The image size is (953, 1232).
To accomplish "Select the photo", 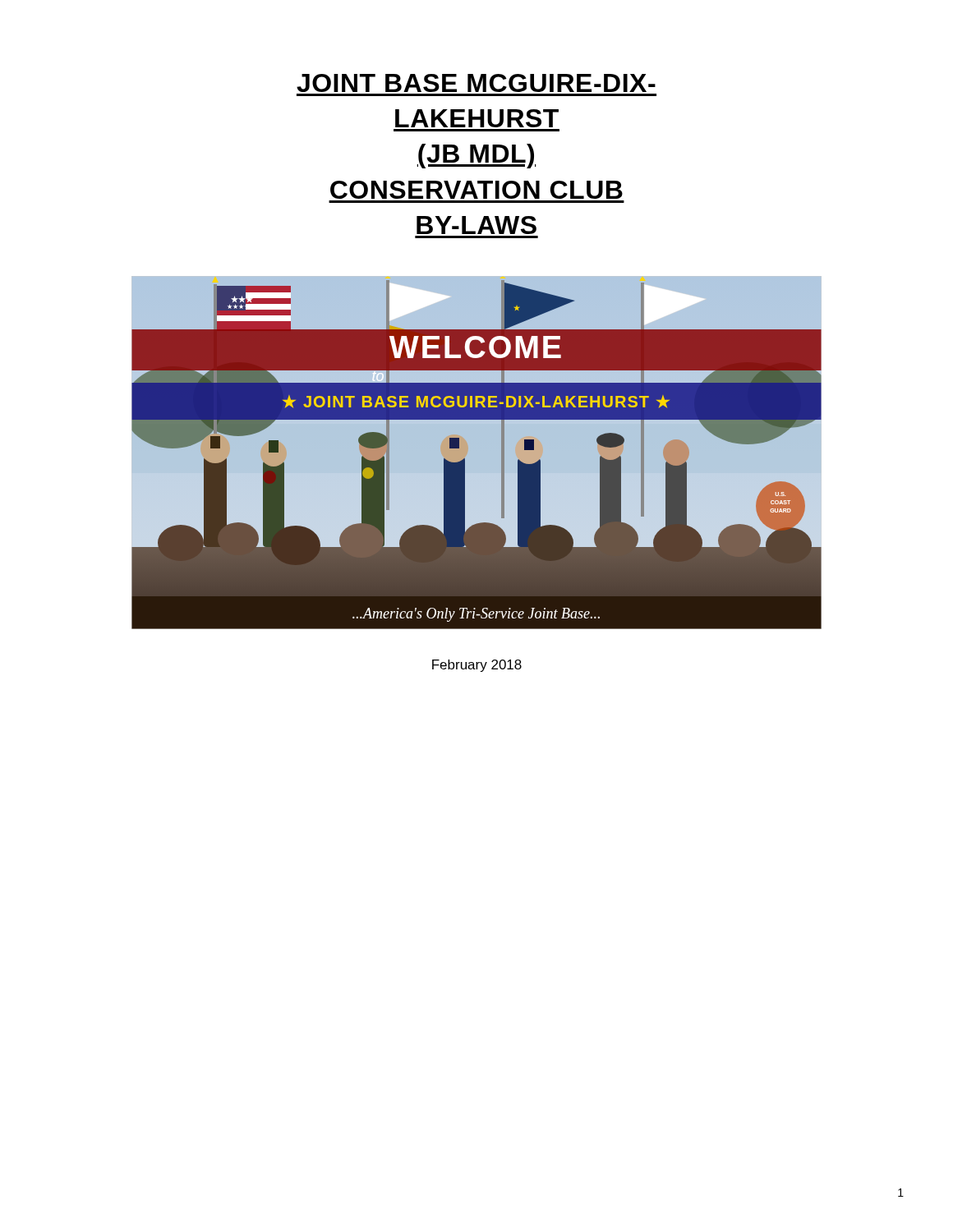I will 476,453.
